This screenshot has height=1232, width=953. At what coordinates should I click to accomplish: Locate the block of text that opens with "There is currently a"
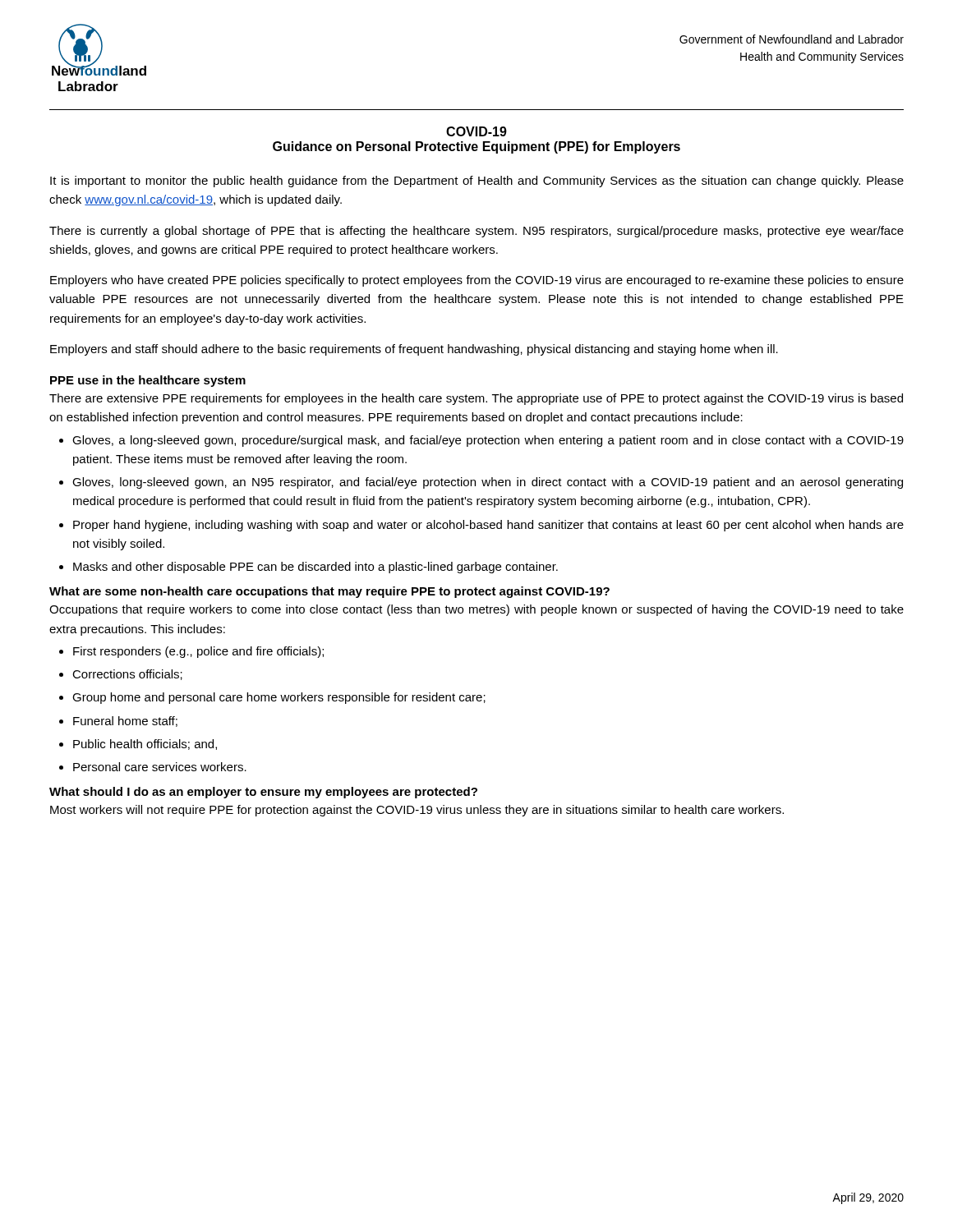click(x=476, y=240)
